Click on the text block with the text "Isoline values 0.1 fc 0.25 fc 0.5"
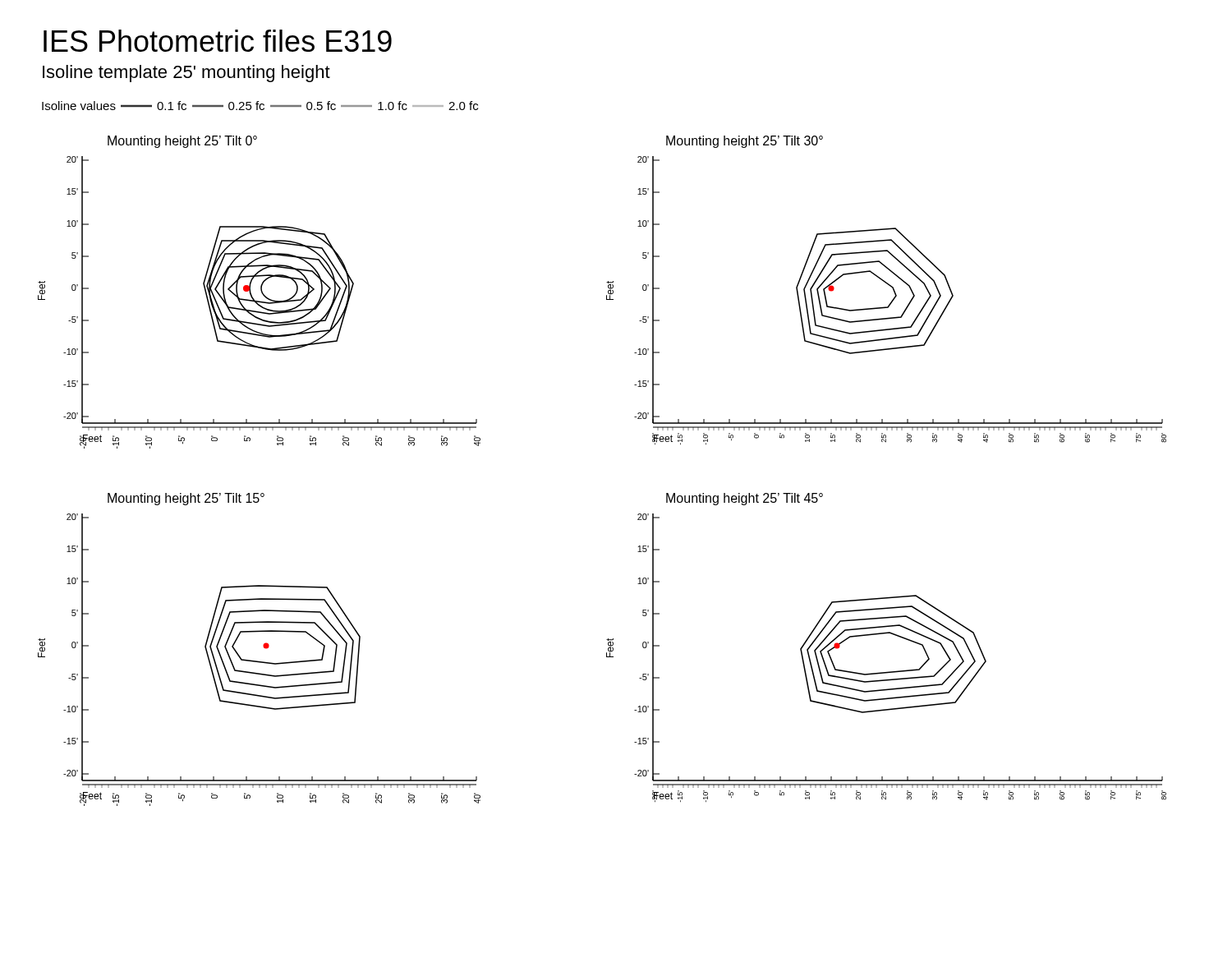This screenshot has width=1232, height=953. [x=260, y=106]
